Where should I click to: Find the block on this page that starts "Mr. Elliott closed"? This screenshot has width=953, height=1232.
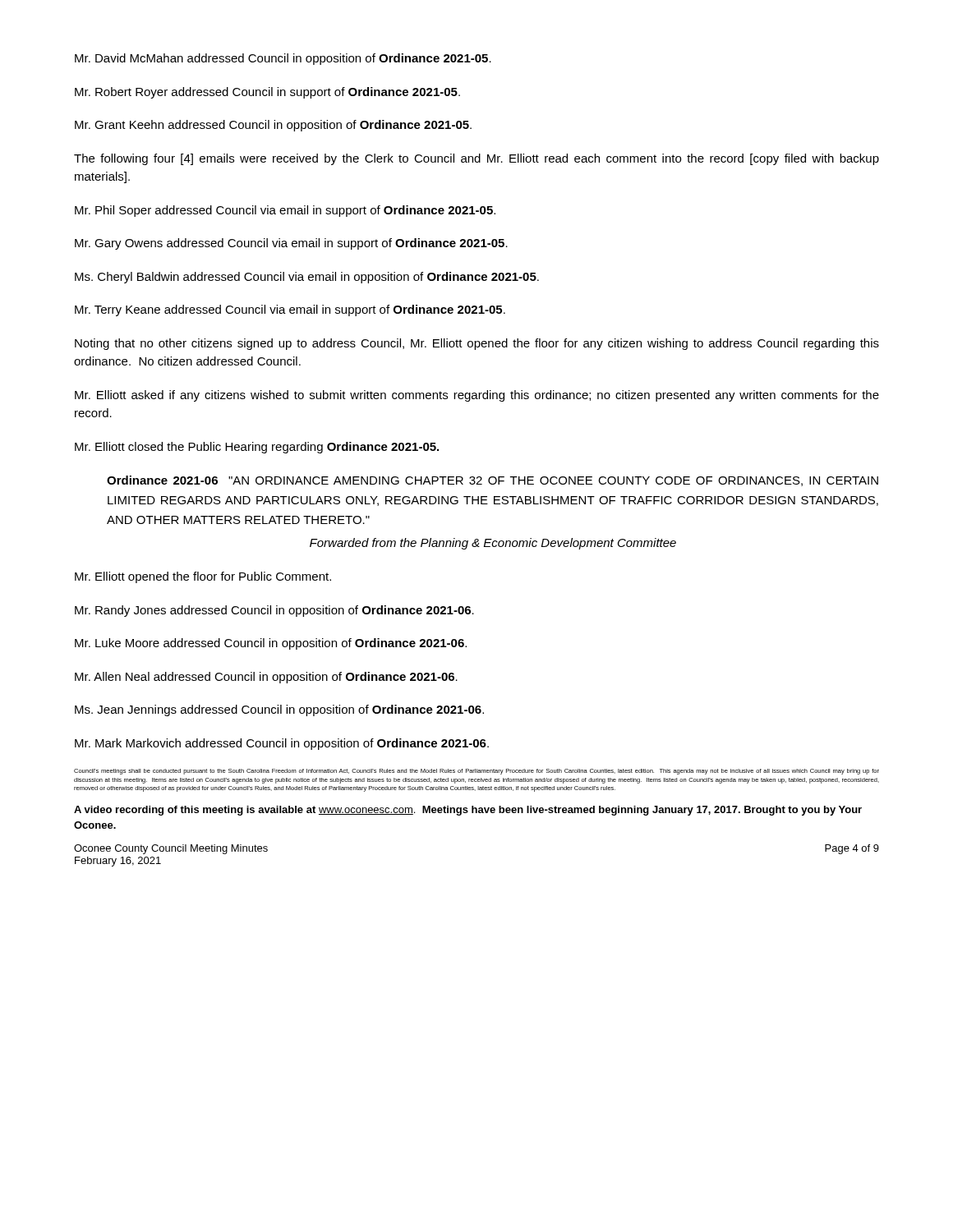click(x=257, y=446)
